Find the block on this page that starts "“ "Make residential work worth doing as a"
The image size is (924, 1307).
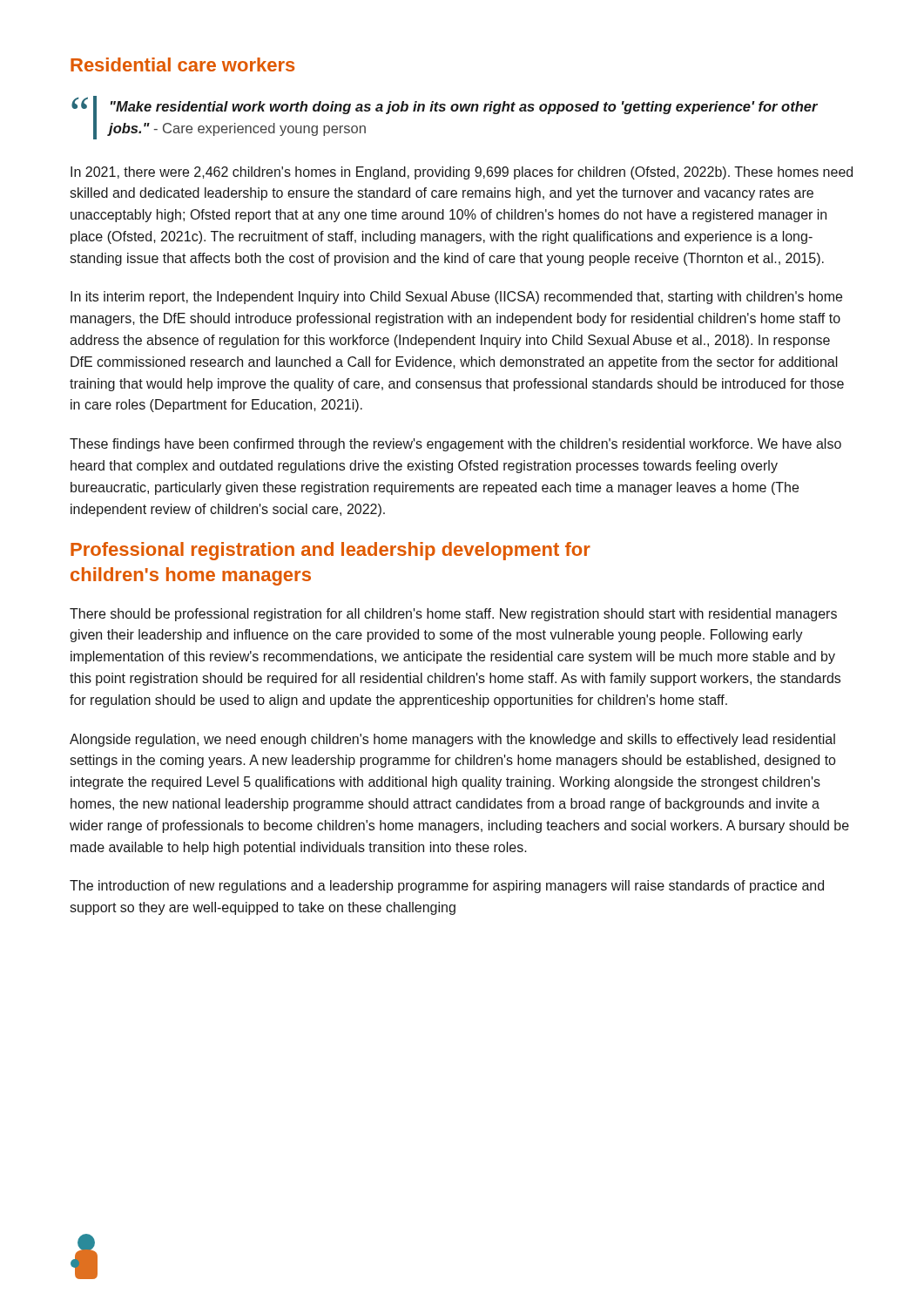pyautogui.click(x=462, y=117)
